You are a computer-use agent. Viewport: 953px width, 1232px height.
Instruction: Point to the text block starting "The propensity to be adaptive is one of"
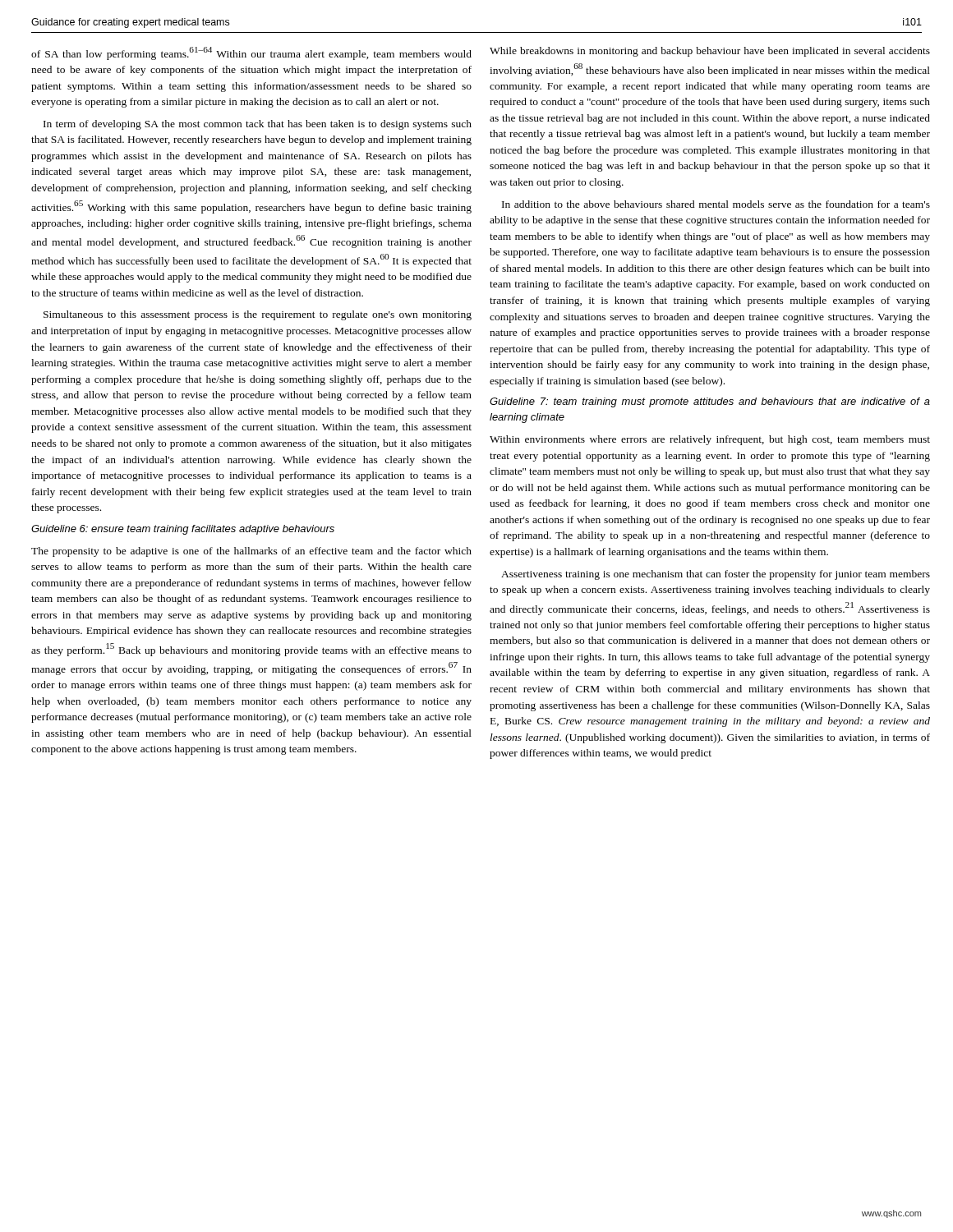click(x=251, y=650)
